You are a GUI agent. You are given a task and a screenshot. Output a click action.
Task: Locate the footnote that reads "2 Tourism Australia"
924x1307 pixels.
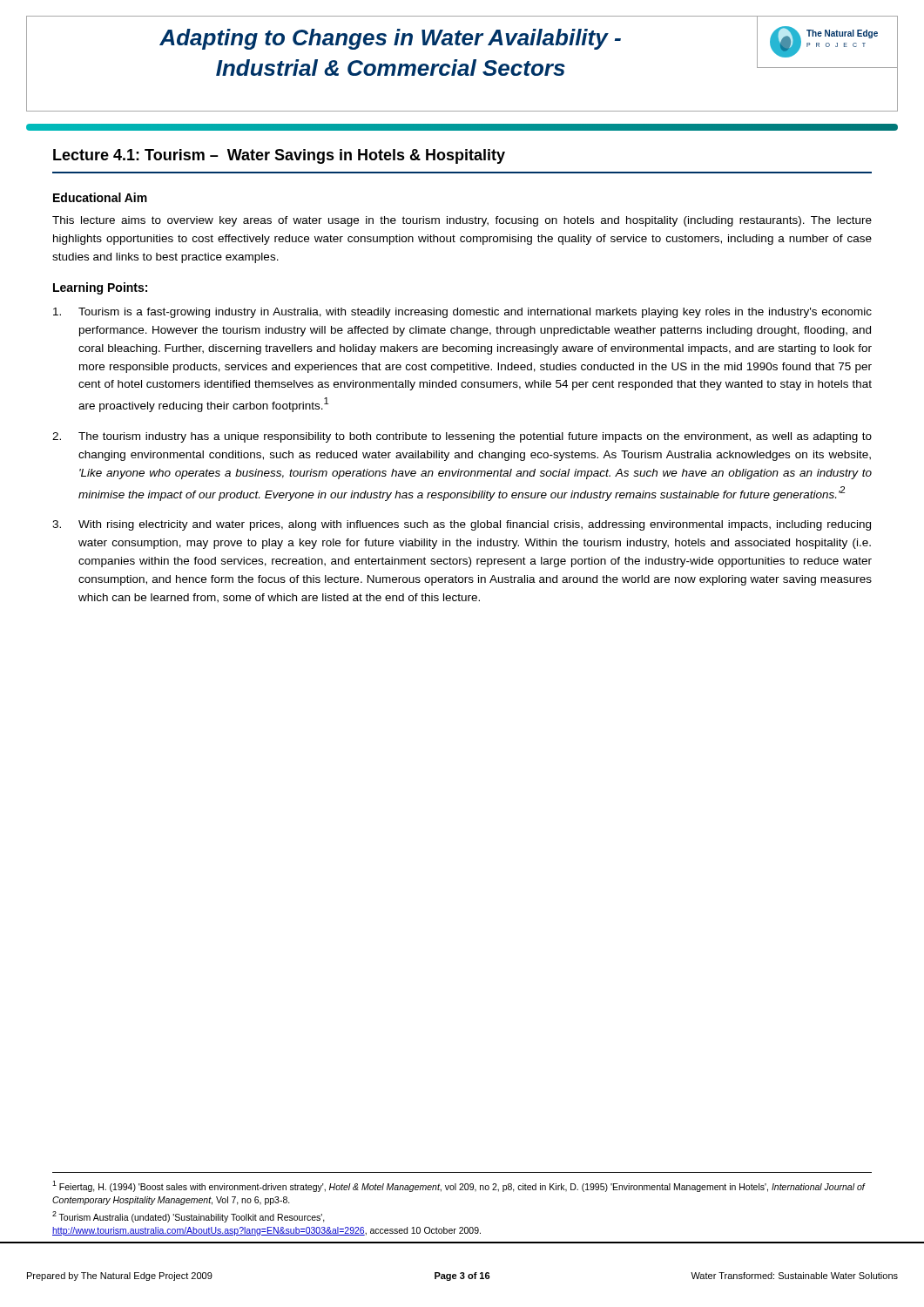(267, 1222)
